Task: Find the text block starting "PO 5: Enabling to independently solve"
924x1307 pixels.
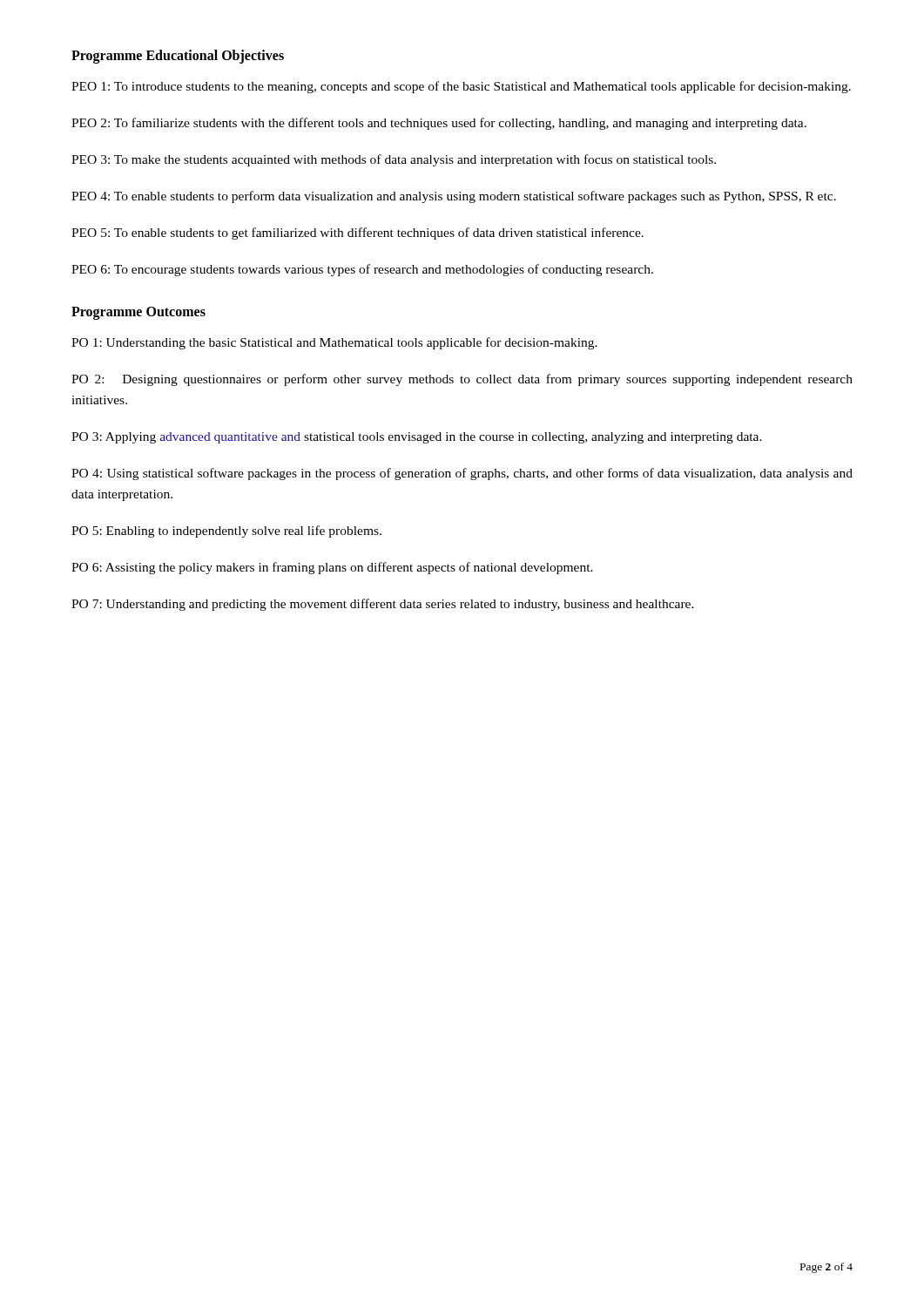Action: 227,530
